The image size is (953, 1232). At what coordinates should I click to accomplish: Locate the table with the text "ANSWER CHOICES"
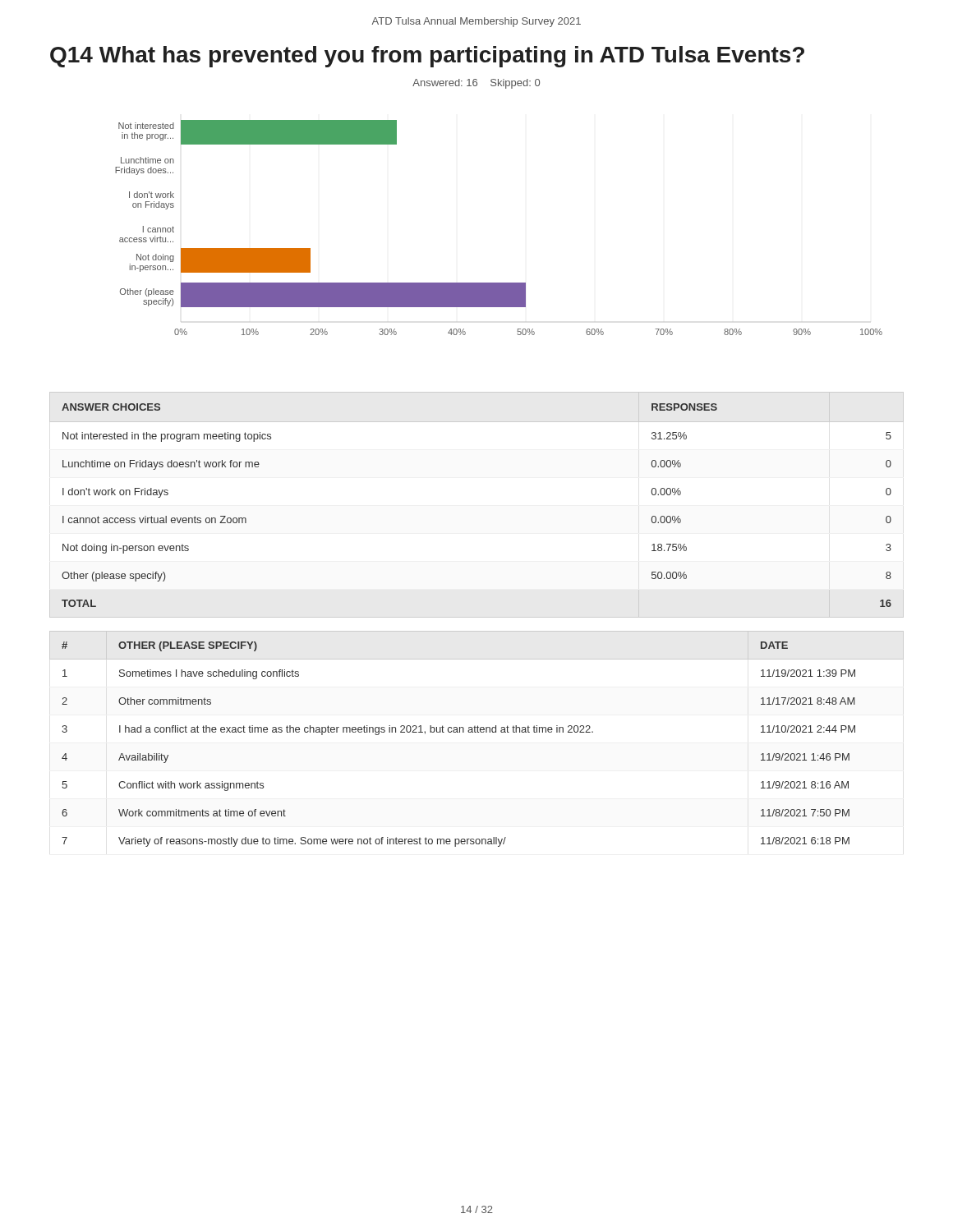[476, 505]
